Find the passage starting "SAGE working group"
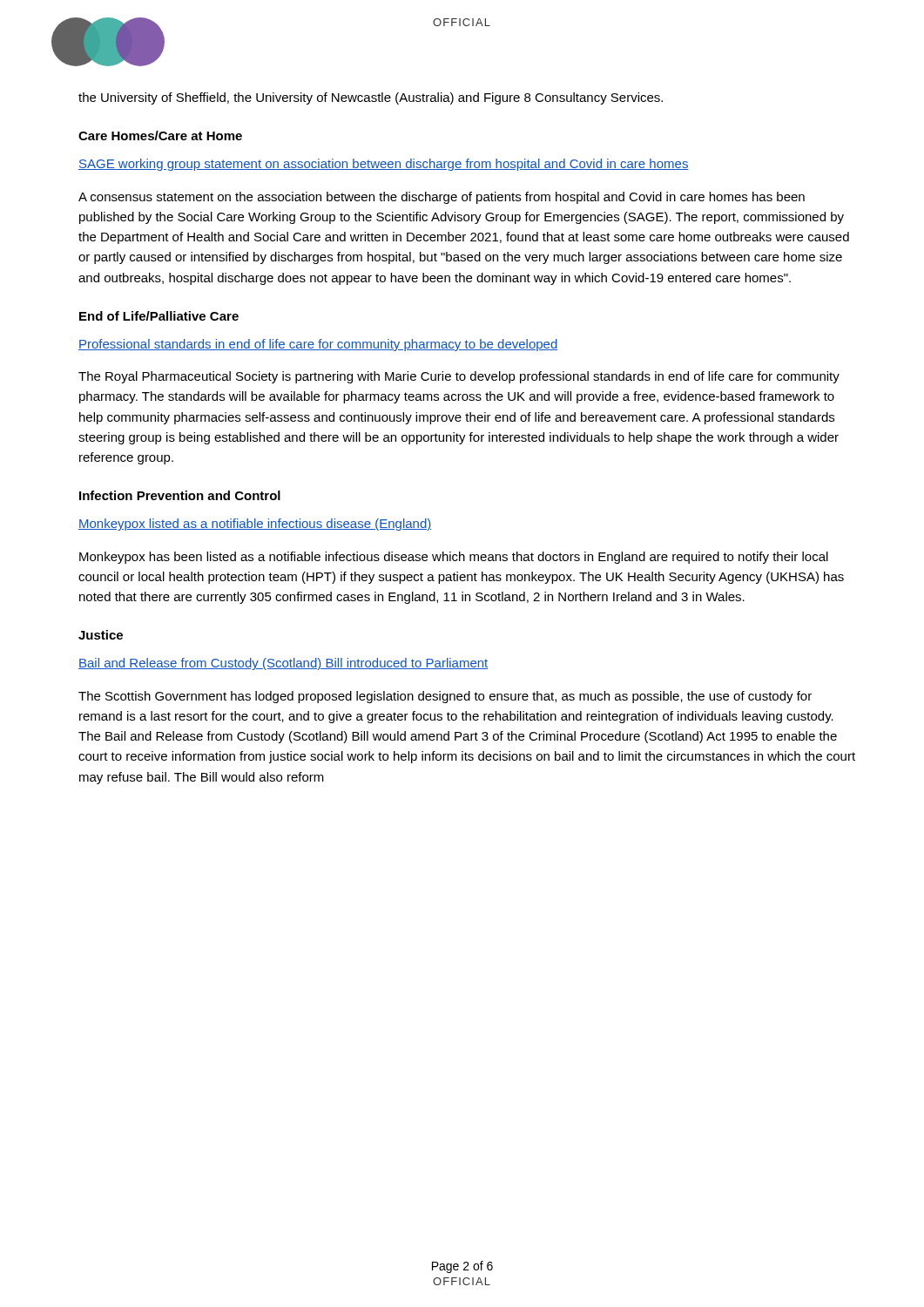This screenshot has height=1307, width=924. 383,164
